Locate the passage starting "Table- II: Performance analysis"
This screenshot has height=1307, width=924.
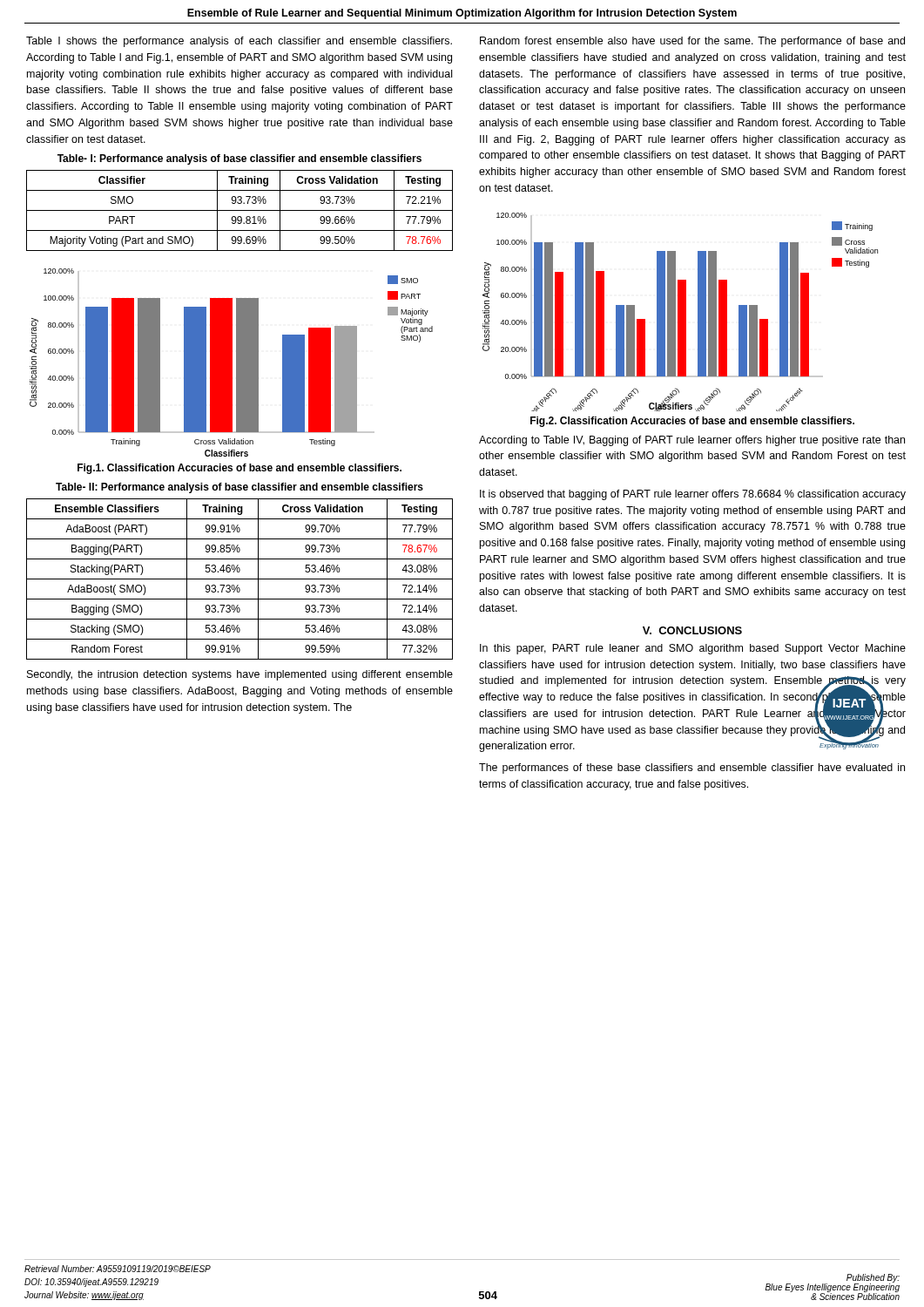[239, 487]
